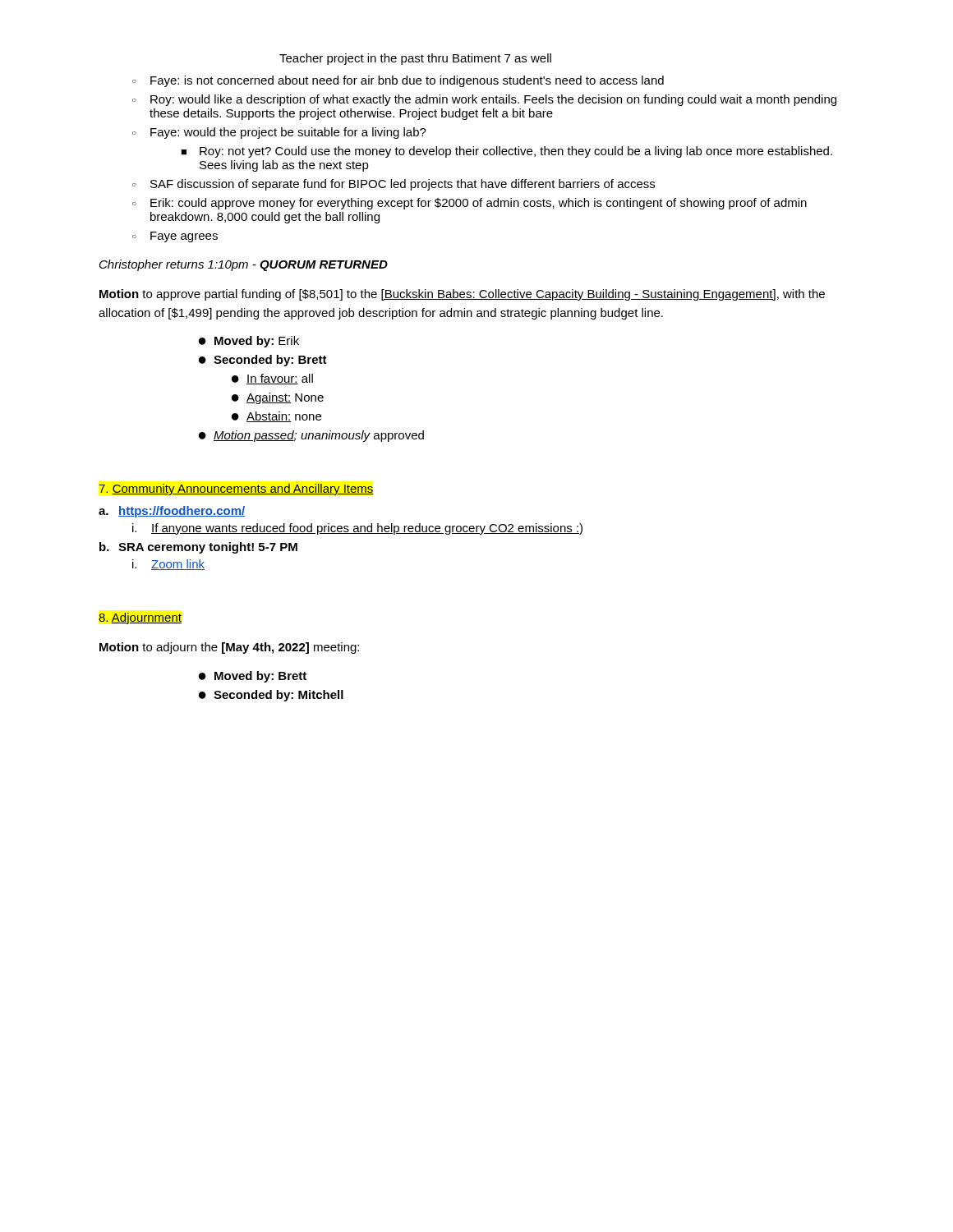The height and width of the screenshot is (1232, 953).
Task: Locate the list item with the text "■ Roy: not yet? Could"
Action: [518, 157]
